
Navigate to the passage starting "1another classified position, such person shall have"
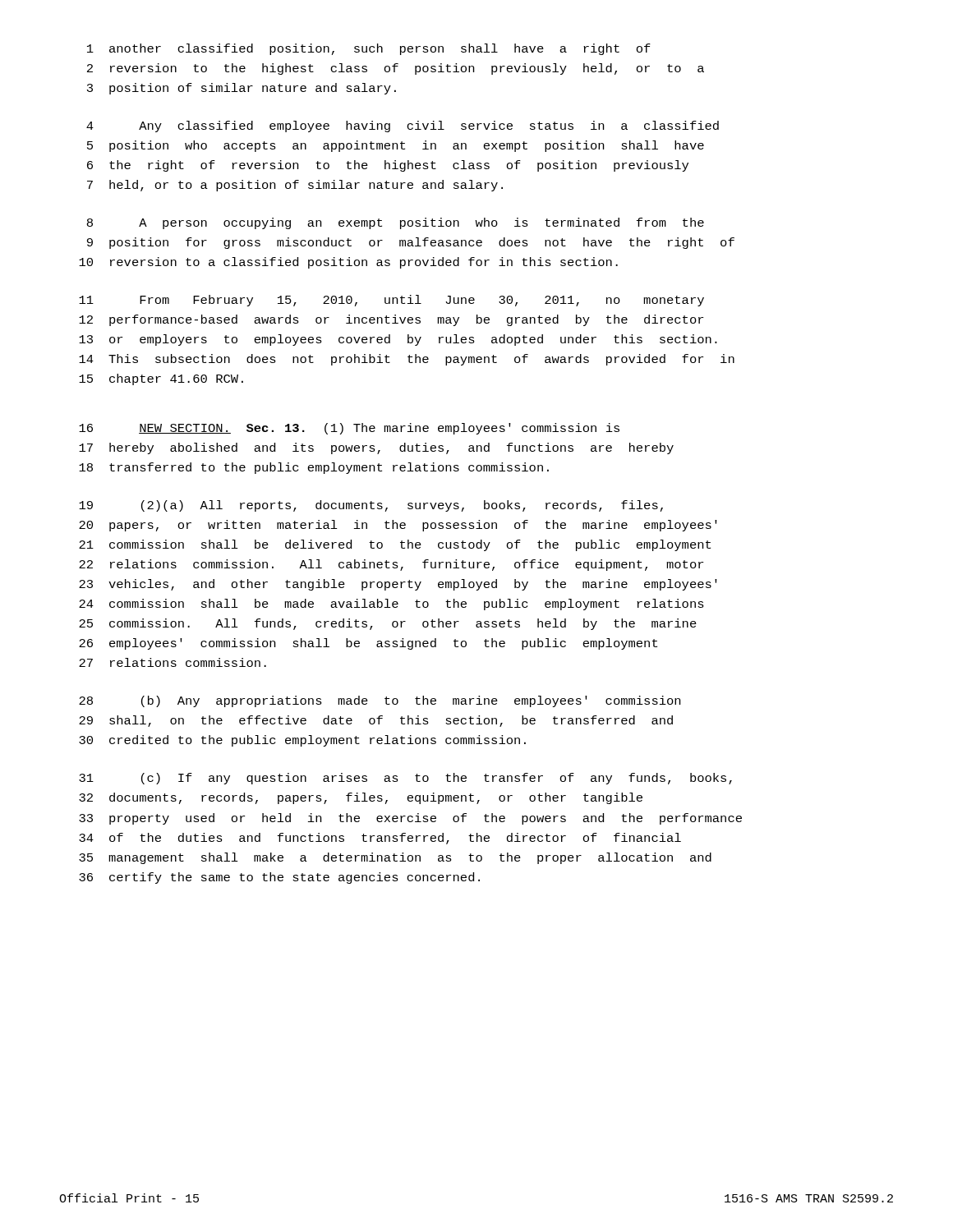[476, 69]
